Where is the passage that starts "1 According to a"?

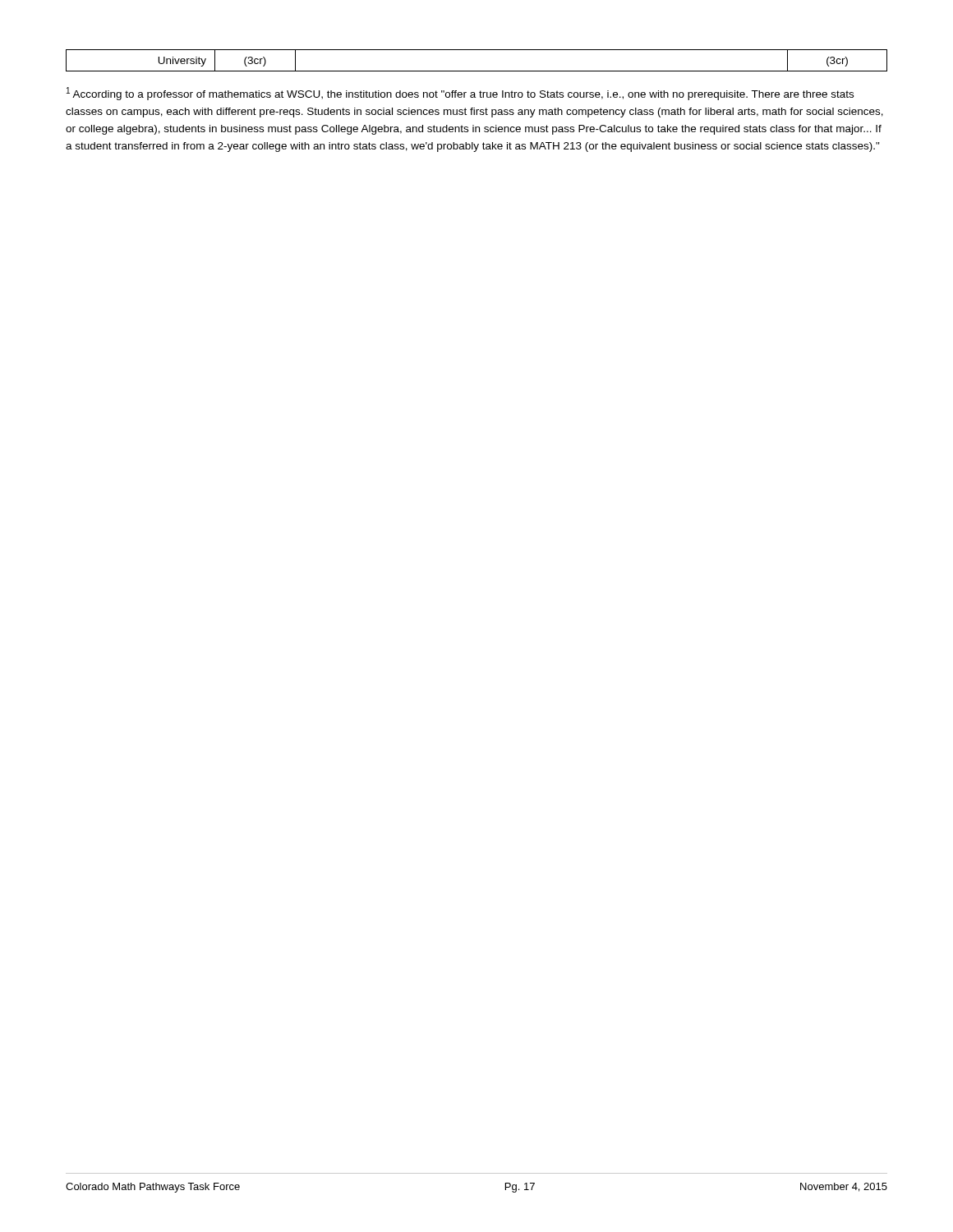[x=475, y=119]
